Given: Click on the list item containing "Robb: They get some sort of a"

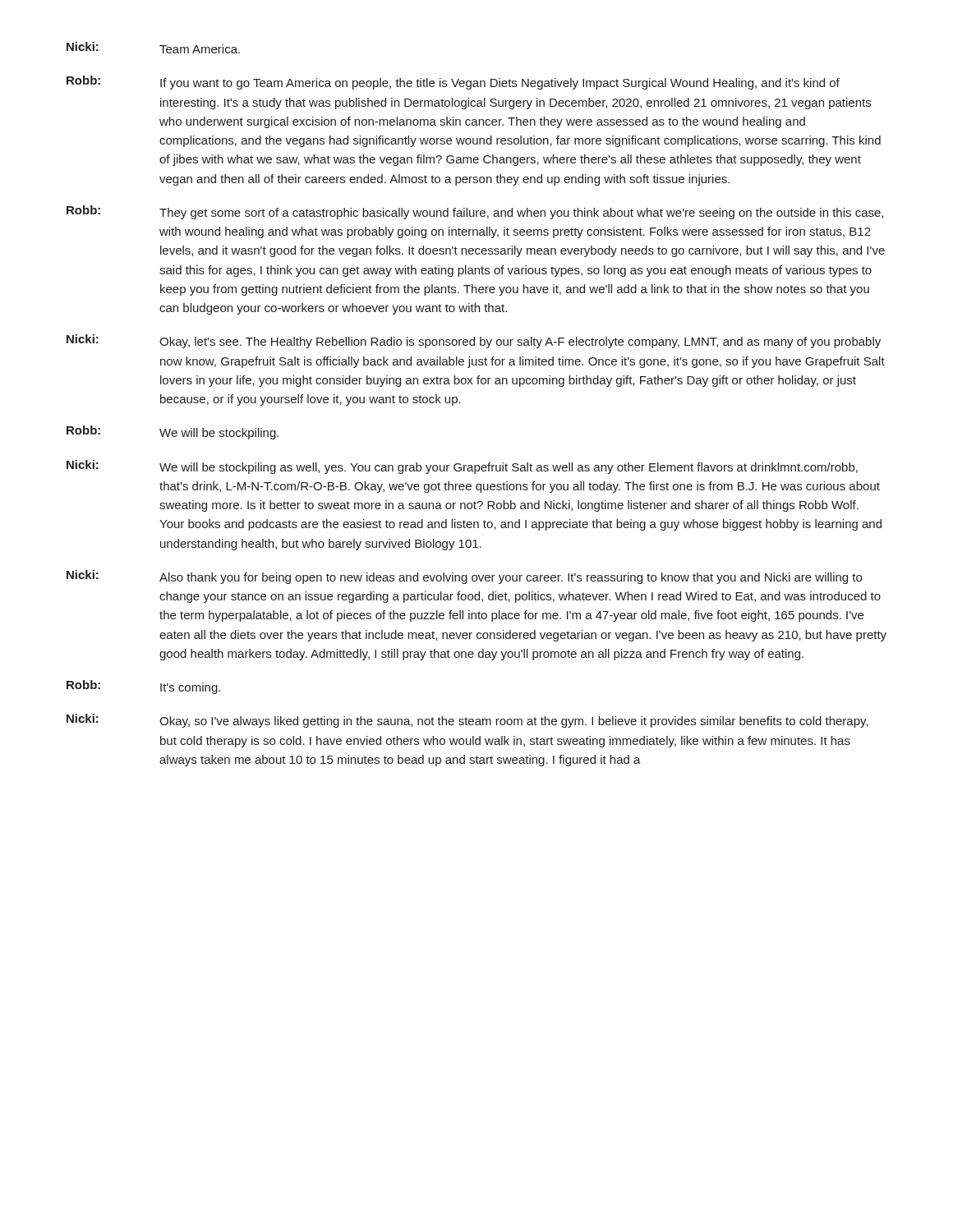Looking at the screenshot, I should pyautogui.click(x=476, y=260).
